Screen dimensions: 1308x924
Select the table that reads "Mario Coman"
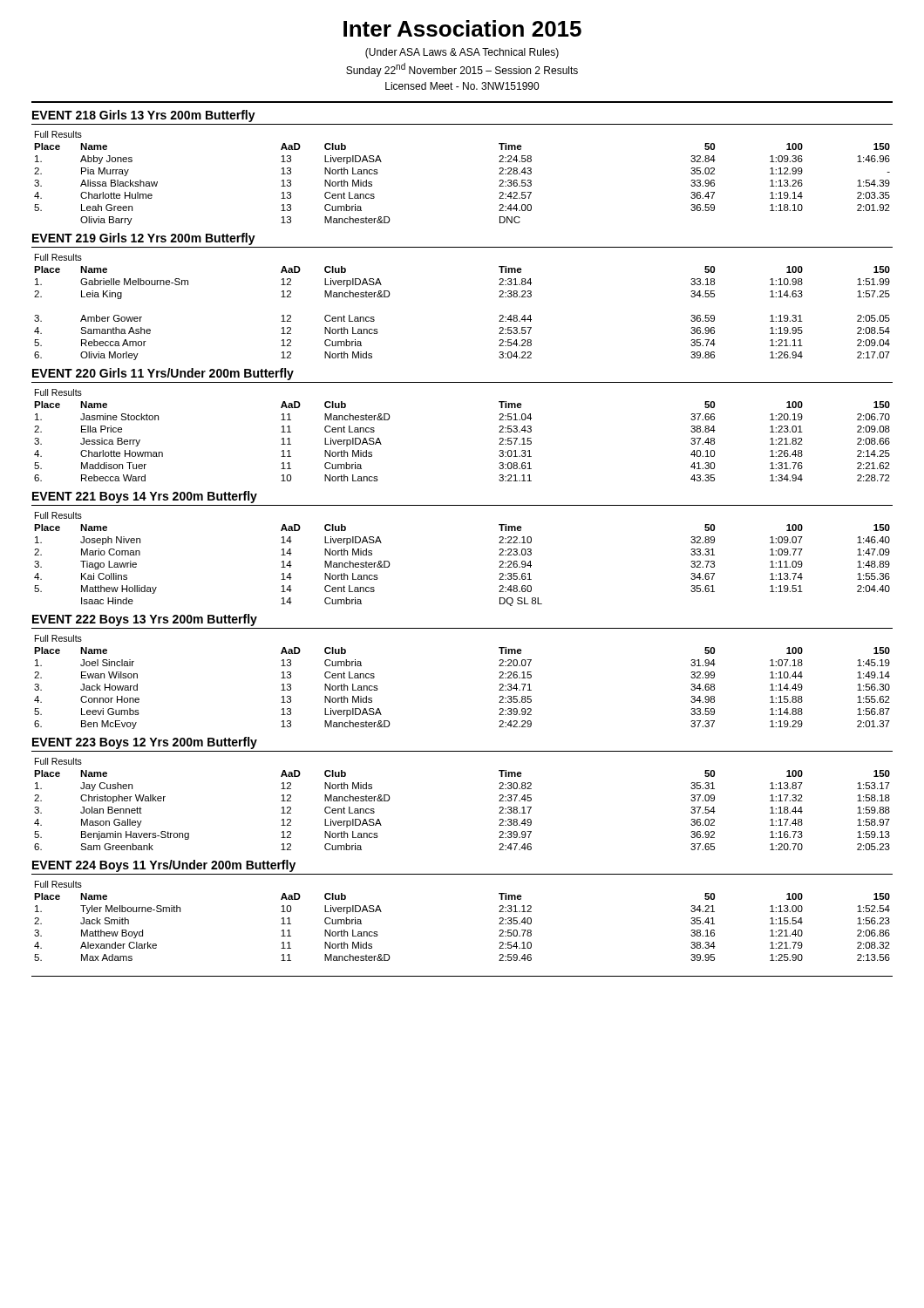tap(462, 558)
